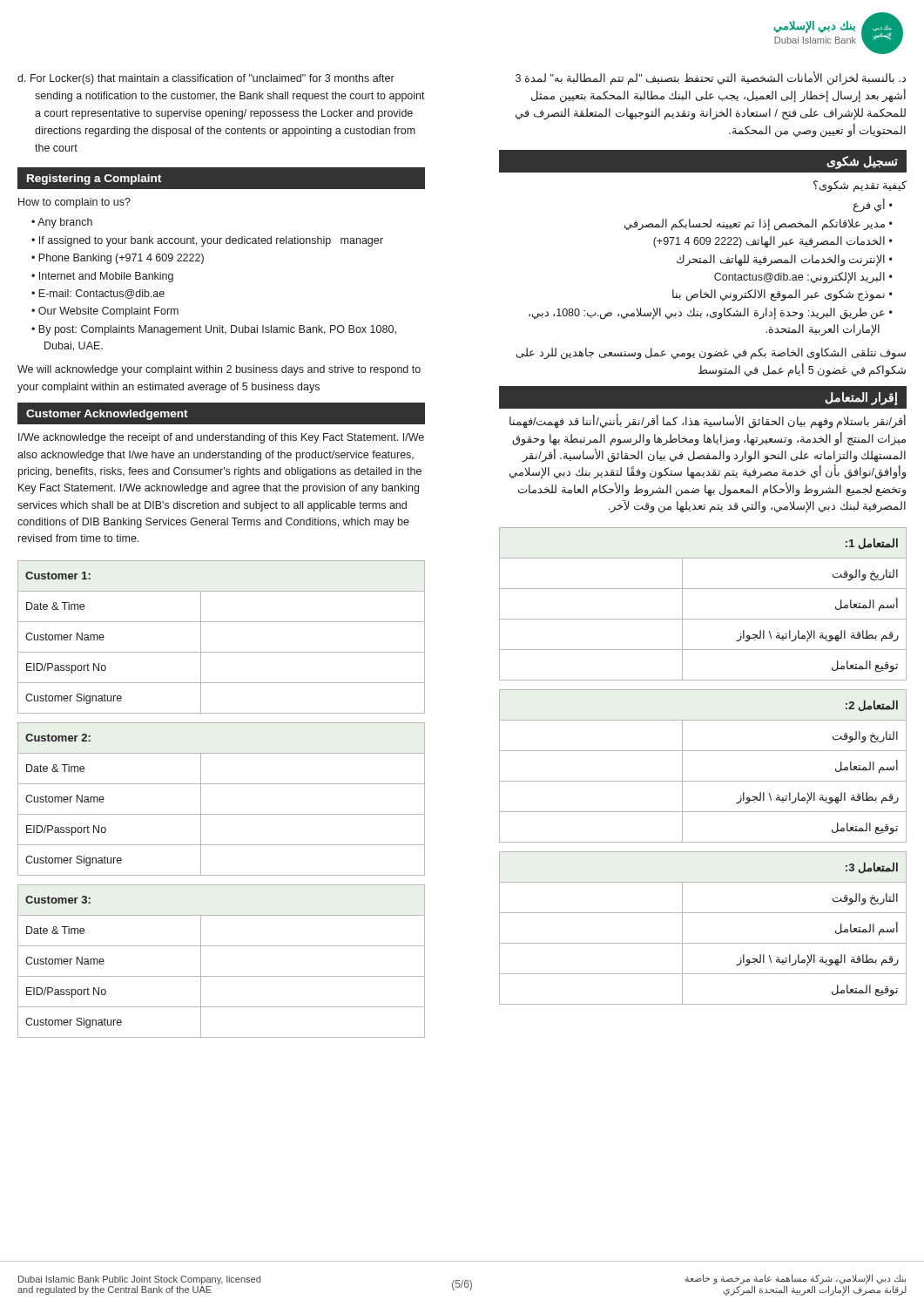Locate the list item with the text "• نموذج شكوى عبر الموقع الالكتروني الخاص بنا"
Viewport: 924px width, 1307px height.
tap(782, 295)
